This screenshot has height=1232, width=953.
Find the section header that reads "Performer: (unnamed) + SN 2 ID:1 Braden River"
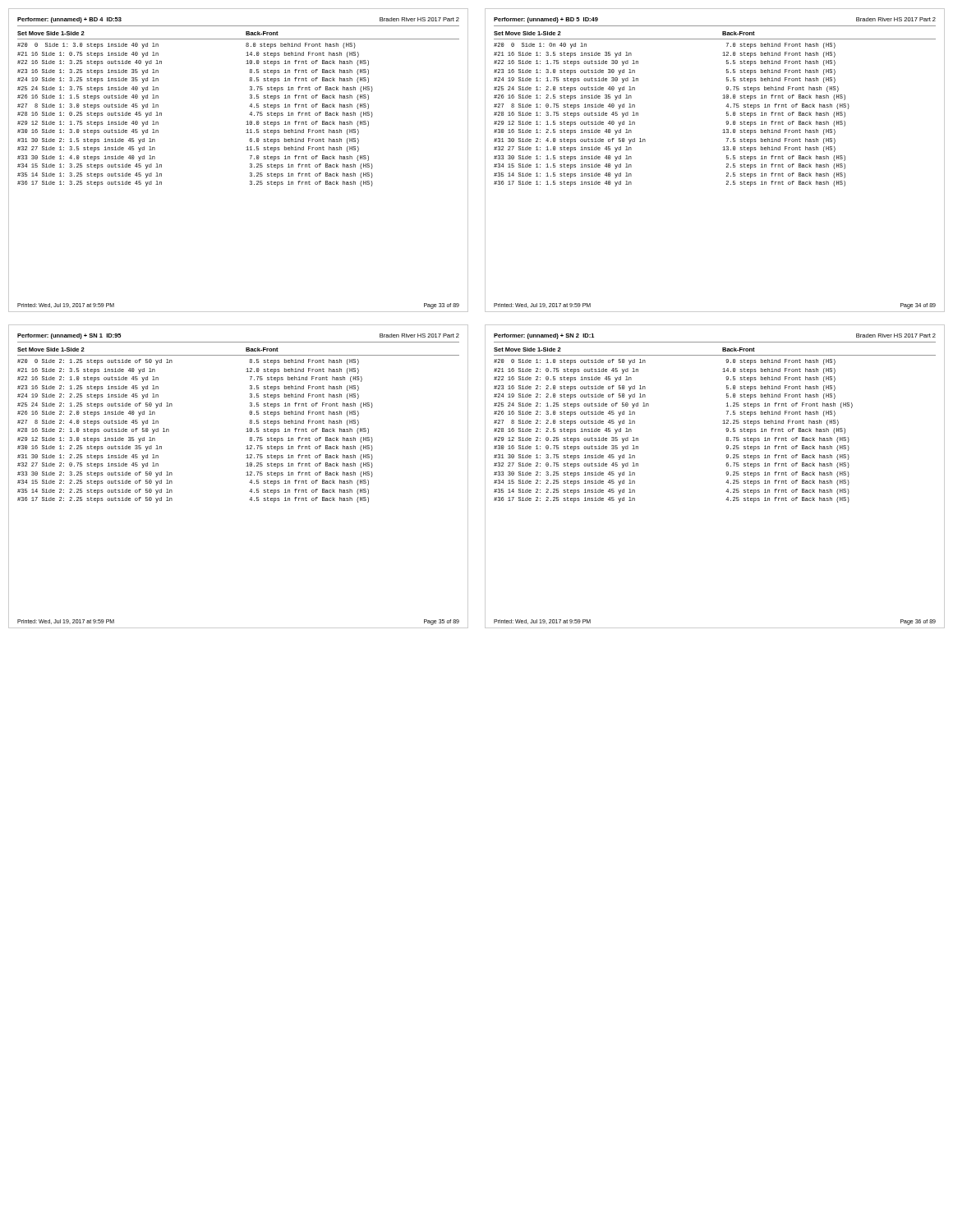coord(715,335)
